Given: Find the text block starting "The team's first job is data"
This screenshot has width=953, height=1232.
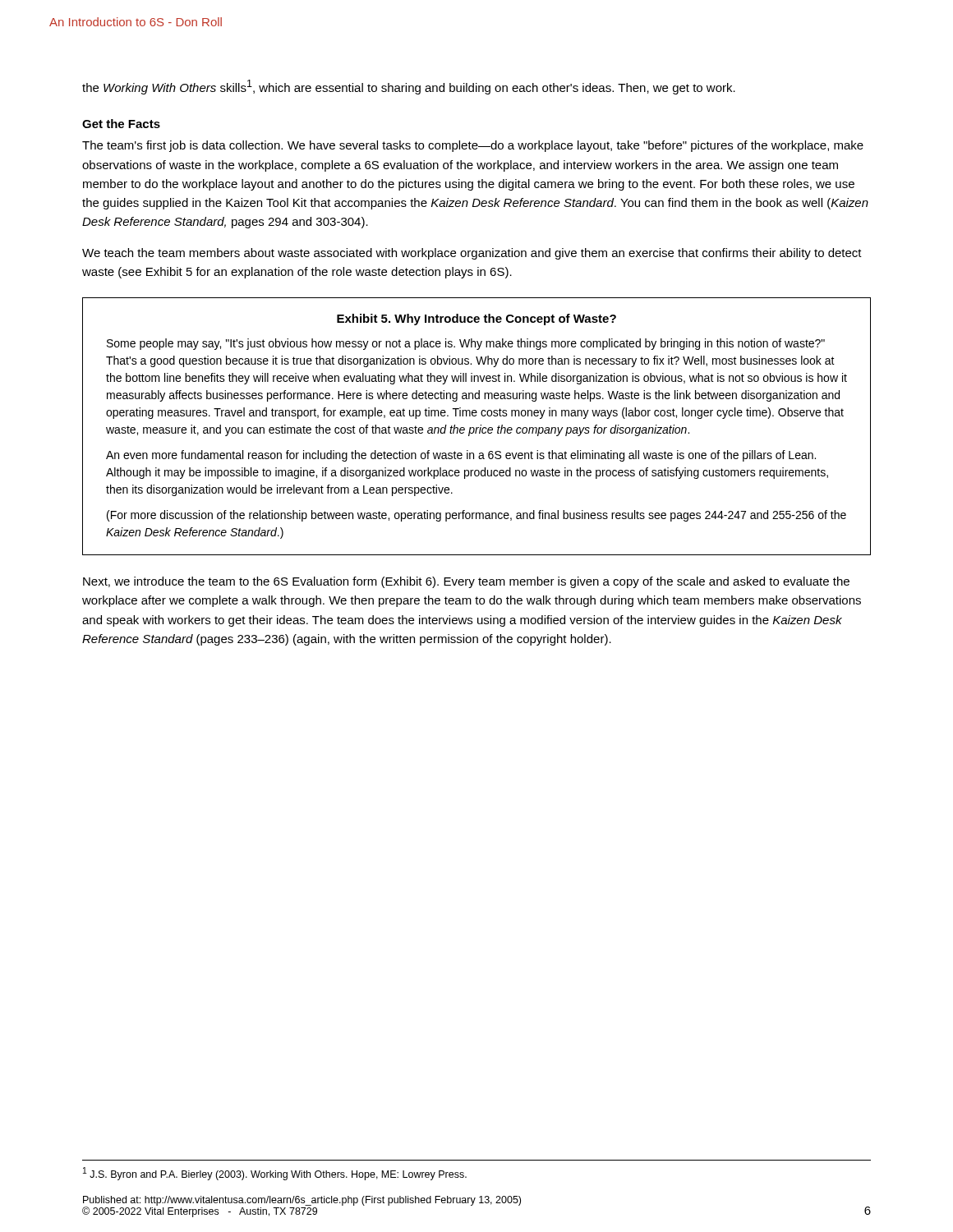Looking at the screenshot, I should (475, 183).
